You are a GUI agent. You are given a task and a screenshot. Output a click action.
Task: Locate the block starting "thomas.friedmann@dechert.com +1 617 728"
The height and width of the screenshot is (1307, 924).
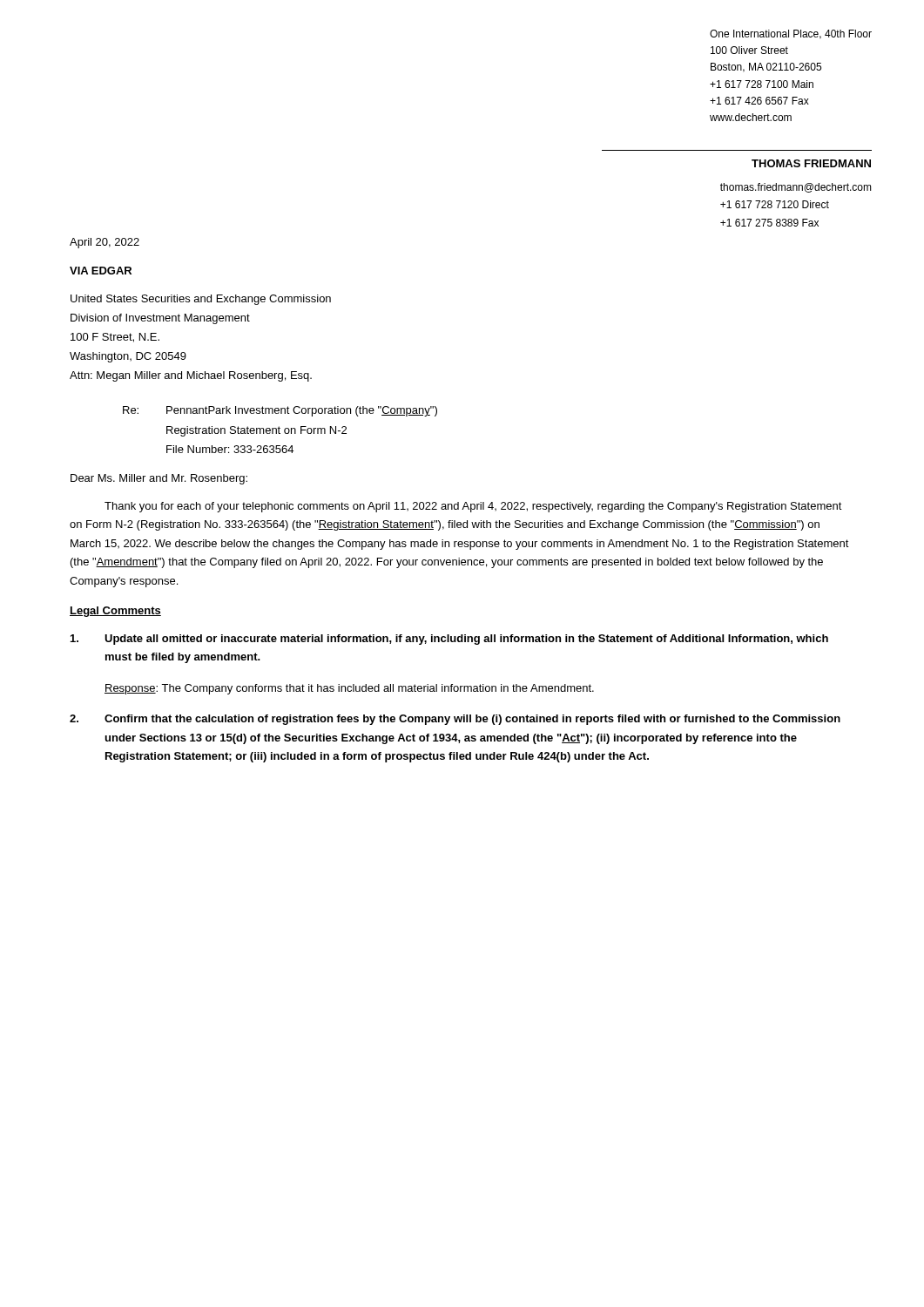pos(796,205)
